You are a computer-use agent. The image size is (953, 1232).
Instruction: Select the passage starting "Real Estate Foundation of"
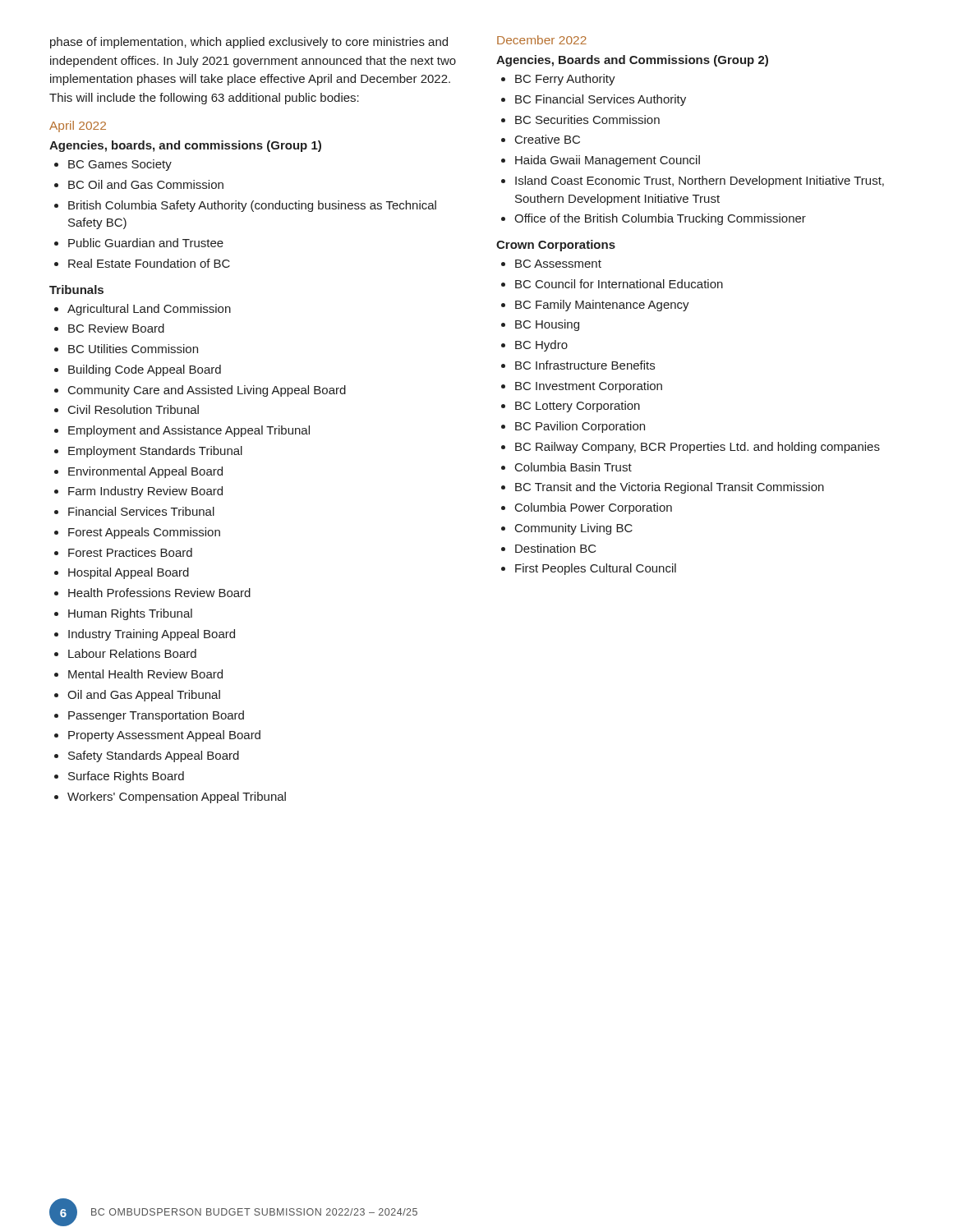149,263
